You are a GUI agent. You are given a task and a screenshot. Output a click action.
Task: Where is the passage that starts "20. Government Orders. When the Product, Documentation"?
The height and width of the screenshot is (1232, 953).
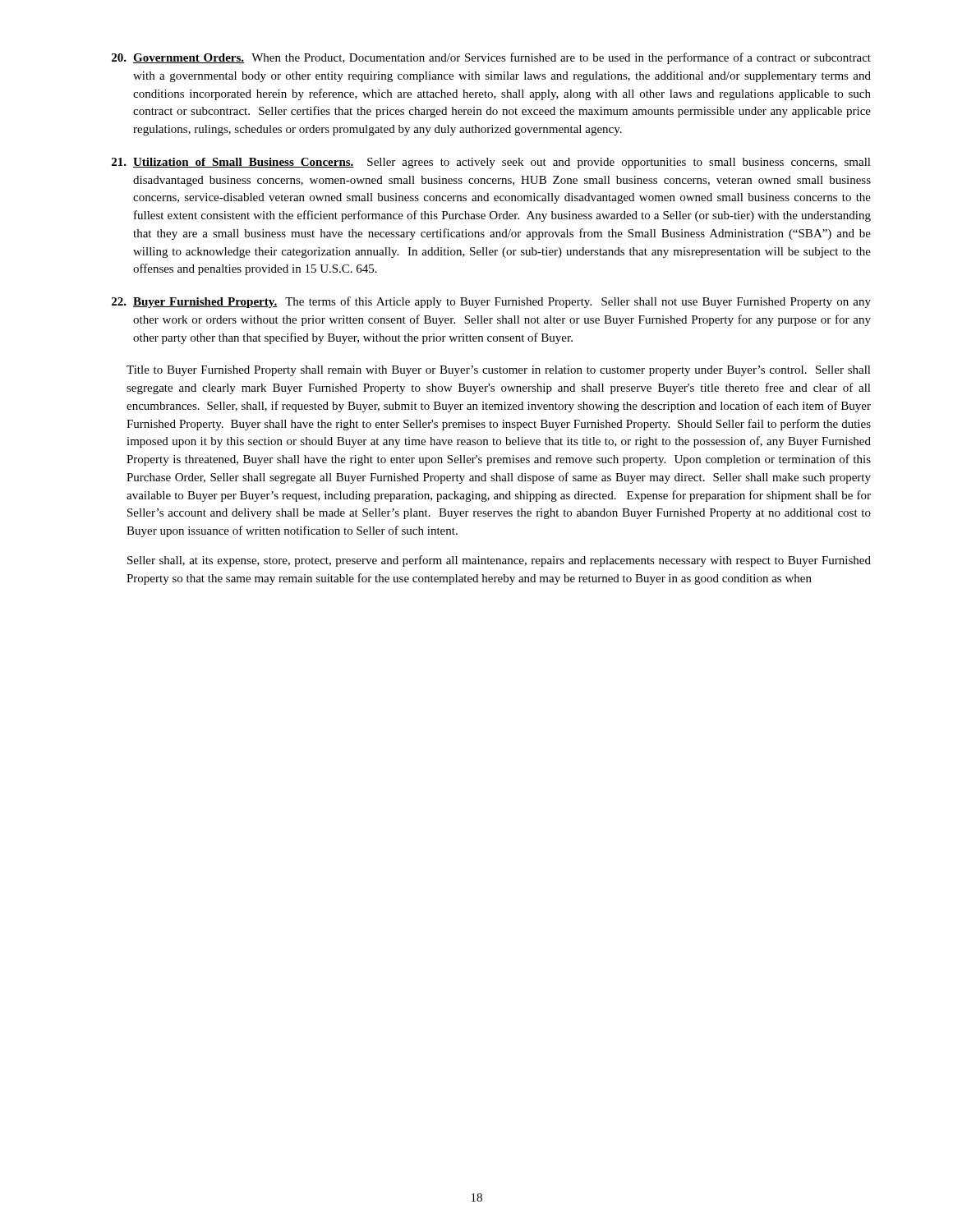coord(476,94)
